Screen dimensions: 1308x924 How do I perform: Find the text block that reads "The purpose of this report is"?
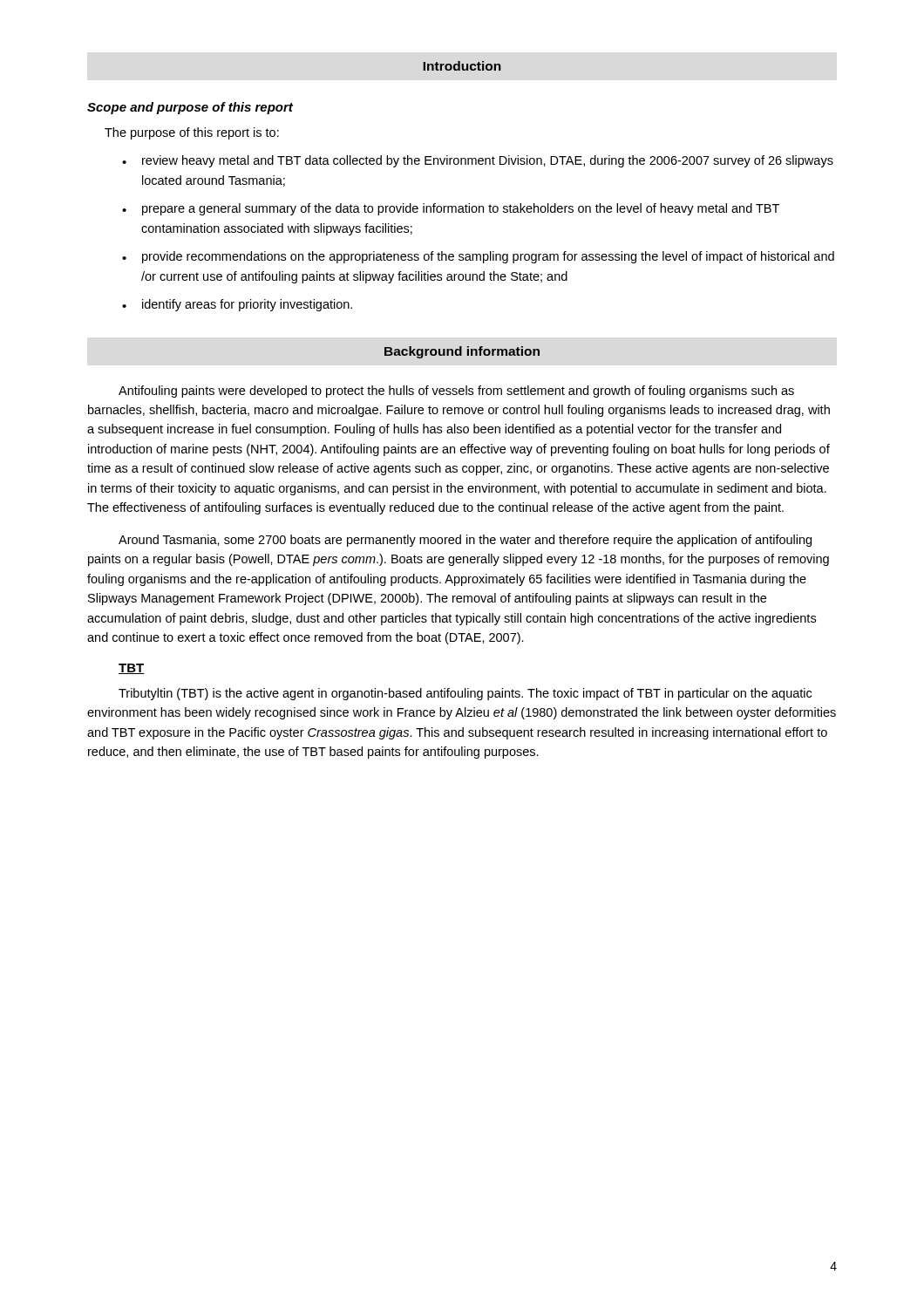click(x=192, y=133)
